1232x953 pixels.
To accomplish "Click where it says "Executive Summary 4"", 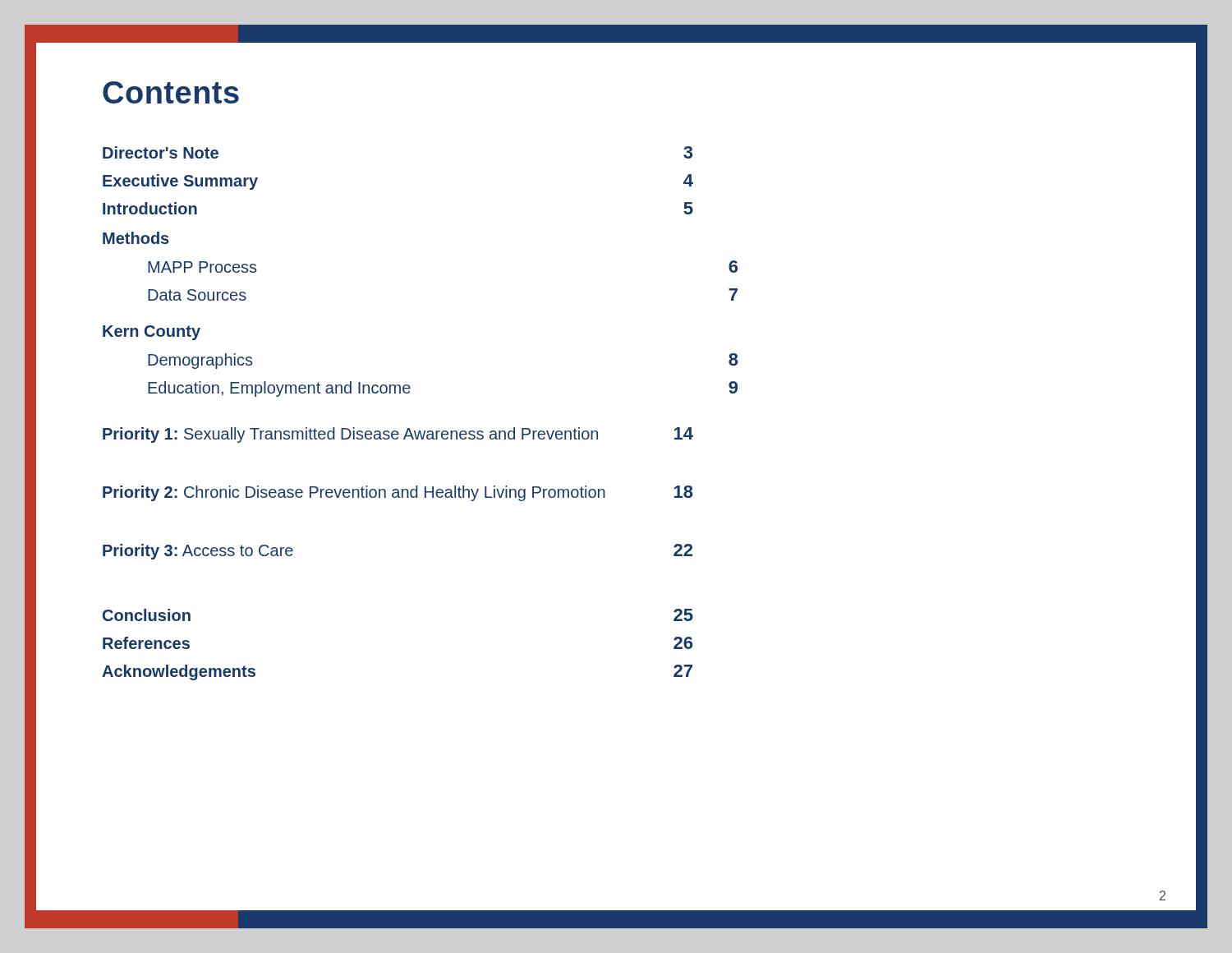I will pos(174,182).
